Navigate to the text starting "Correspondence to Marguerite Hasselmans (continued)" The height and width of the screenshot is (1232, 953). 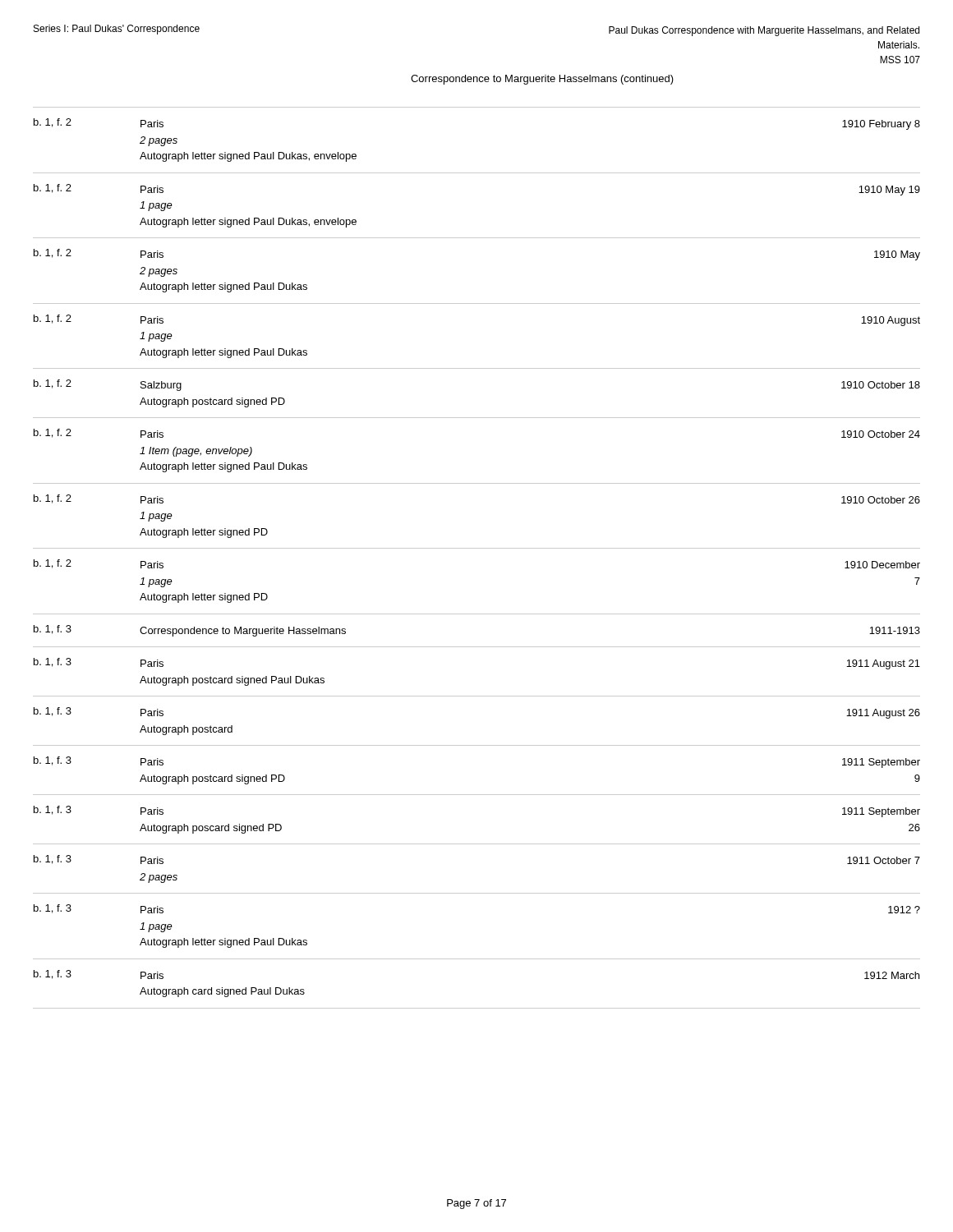pos(542,78)
